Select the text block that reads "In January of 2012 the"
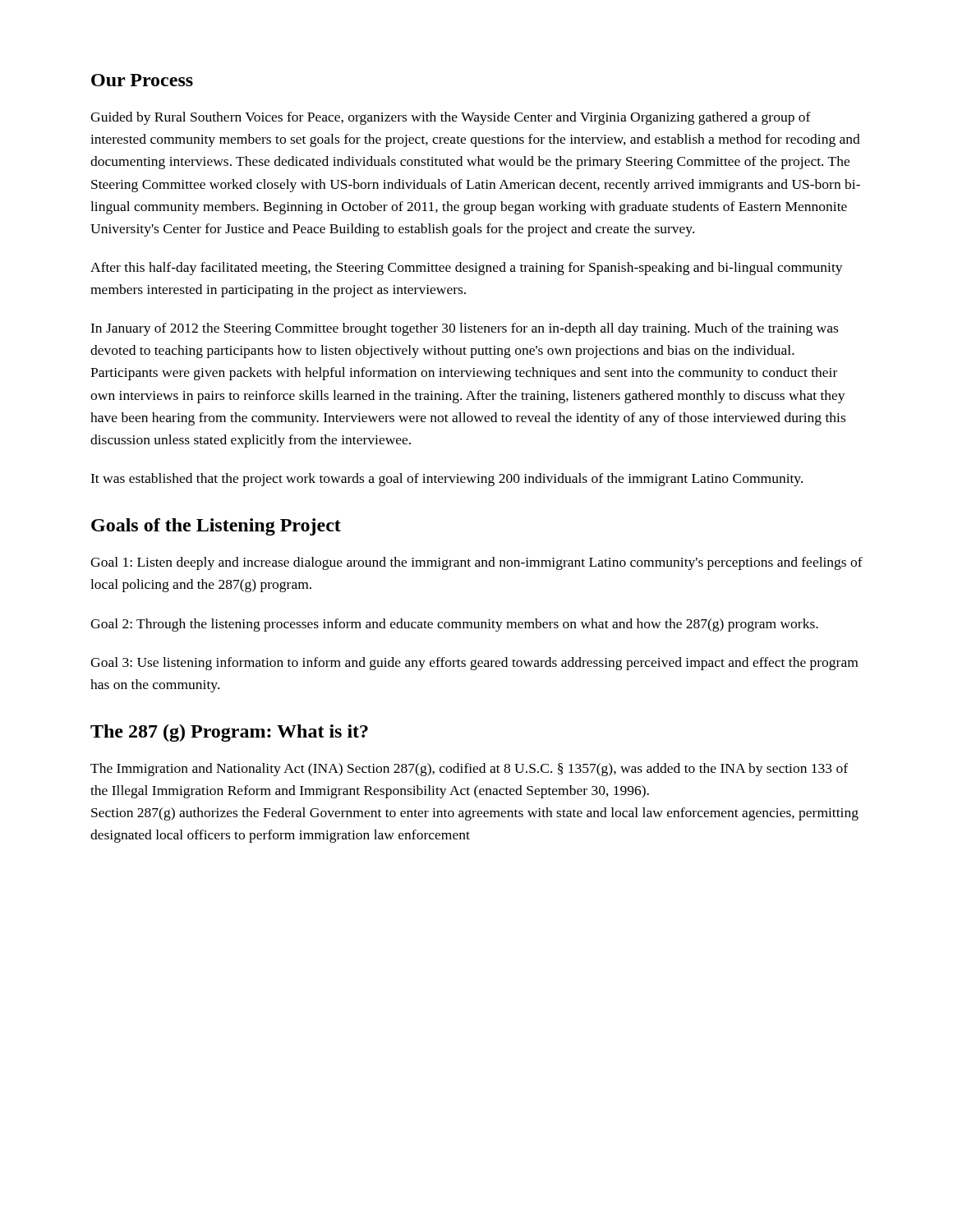 click(468, 384)
